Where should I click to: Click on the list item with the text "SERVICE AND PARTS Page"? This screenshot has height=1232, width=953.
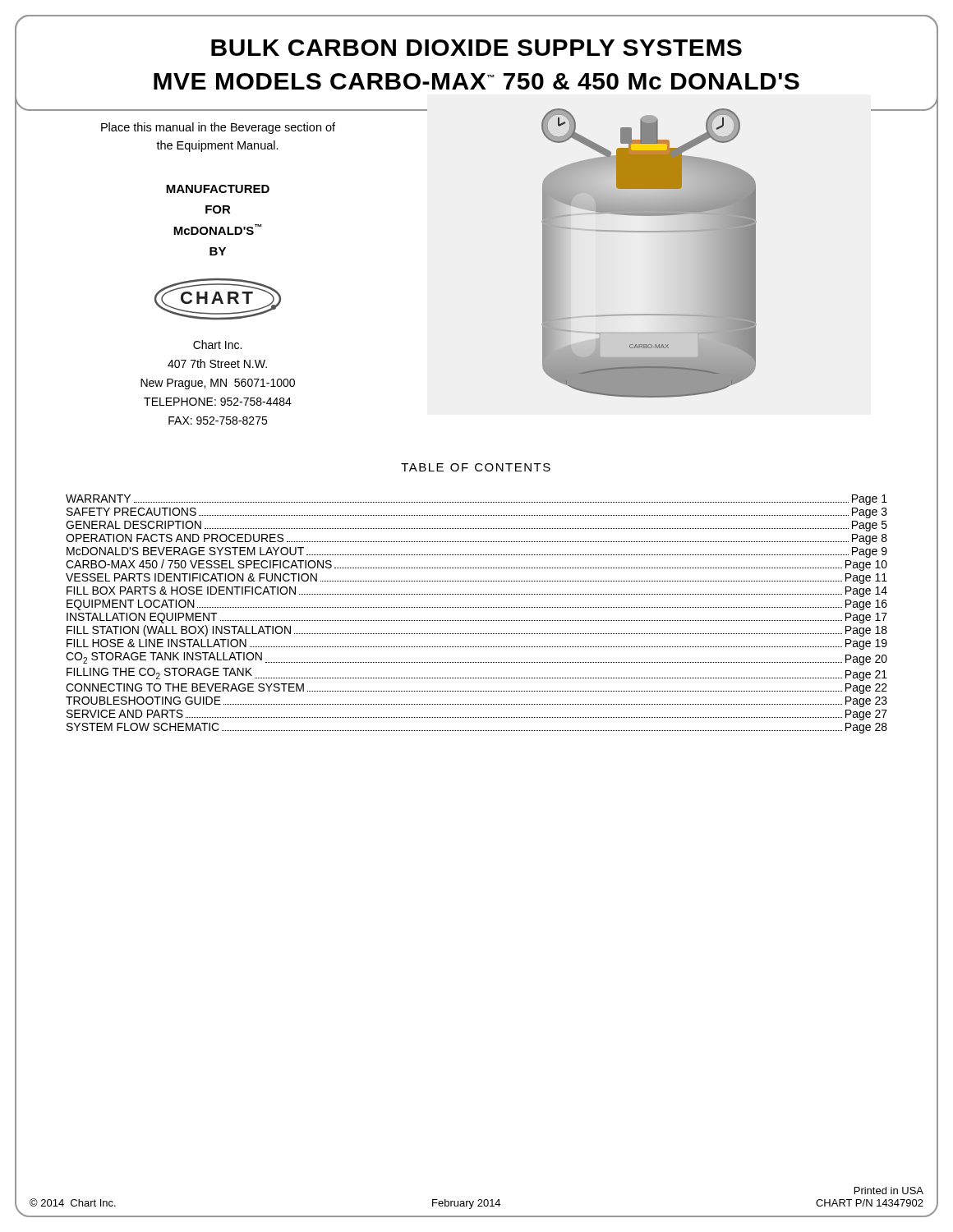click(476, 713)
